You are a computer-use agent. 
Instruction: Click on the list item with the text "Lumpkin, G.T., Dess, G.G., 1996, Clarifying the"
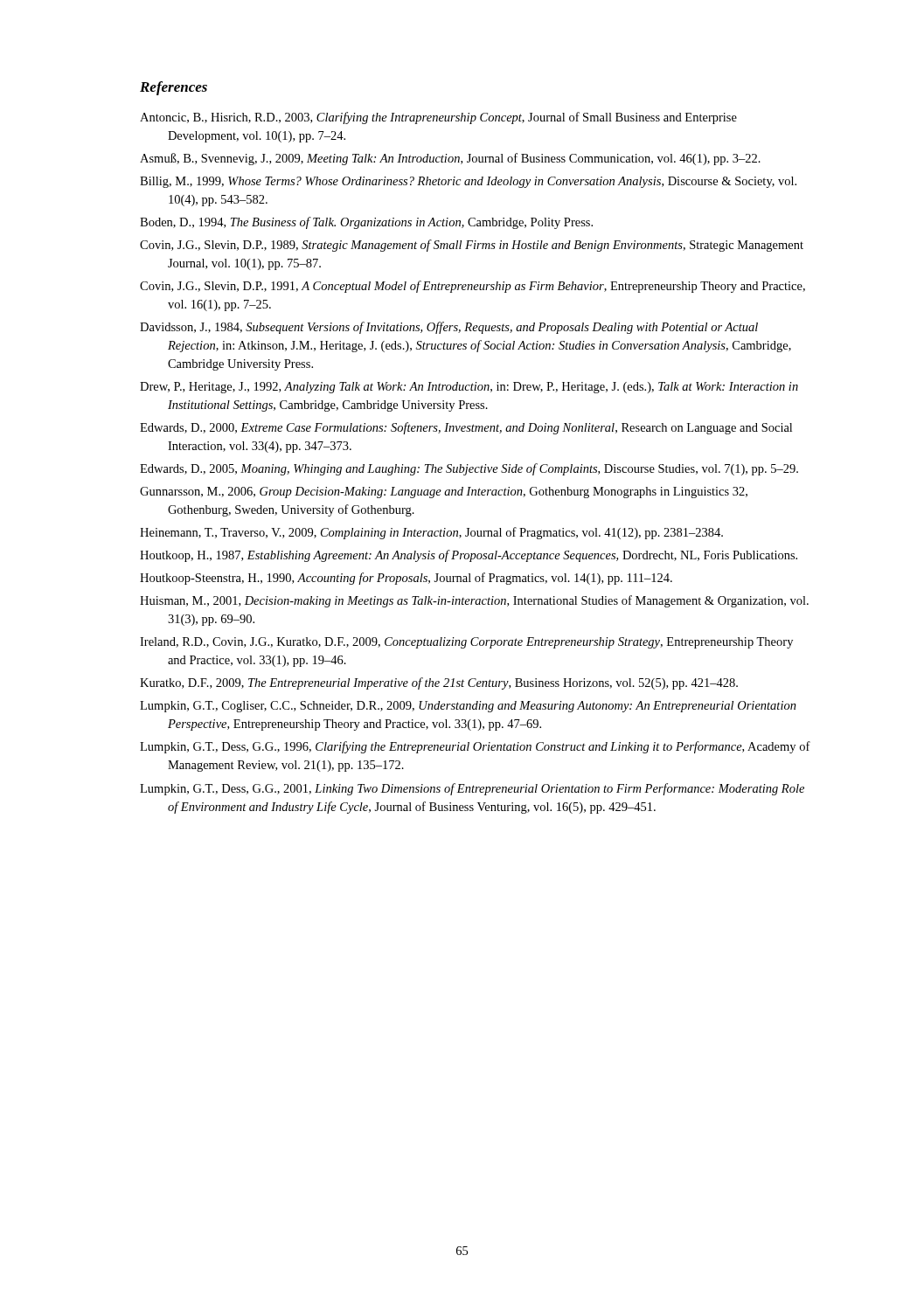(475, 756)
